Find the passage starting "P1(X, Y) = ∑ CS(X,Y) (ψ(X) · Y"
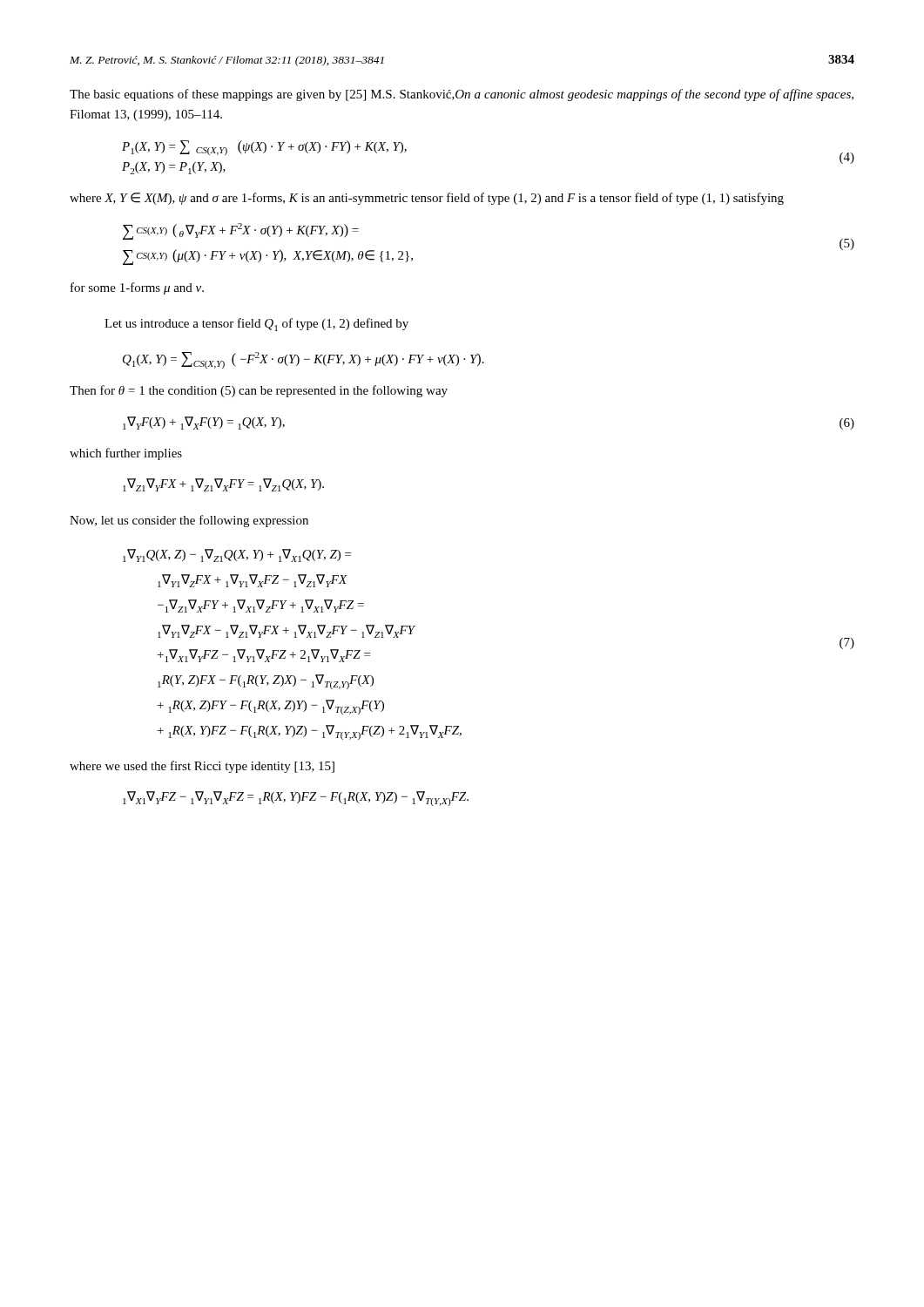Screen dimensions: 1307x924 point(242,154)
